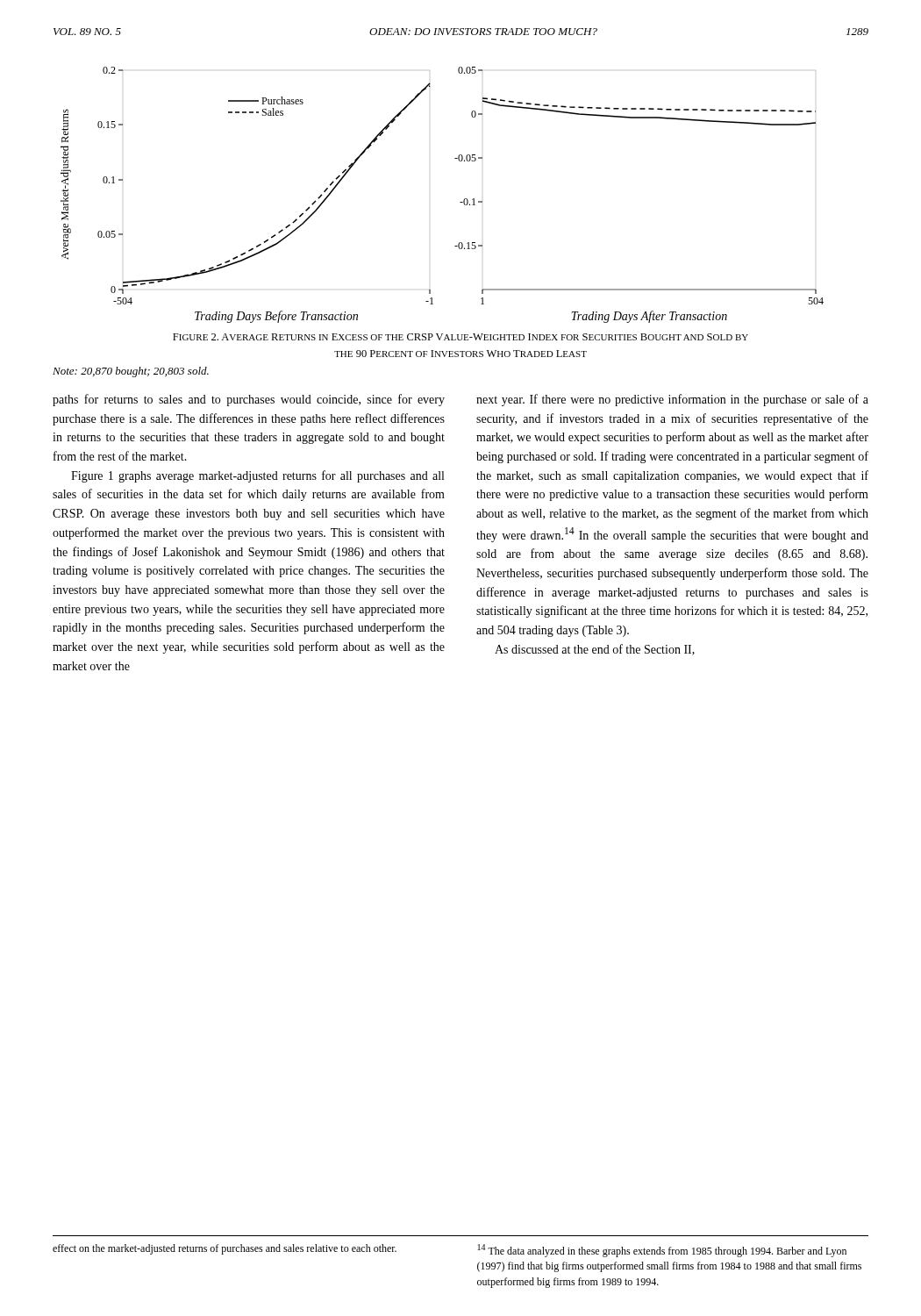
Task: Navigate to the region starting "Note: 20,870 bought; 20,803 sold."
Action: click(x=131, y=371)
